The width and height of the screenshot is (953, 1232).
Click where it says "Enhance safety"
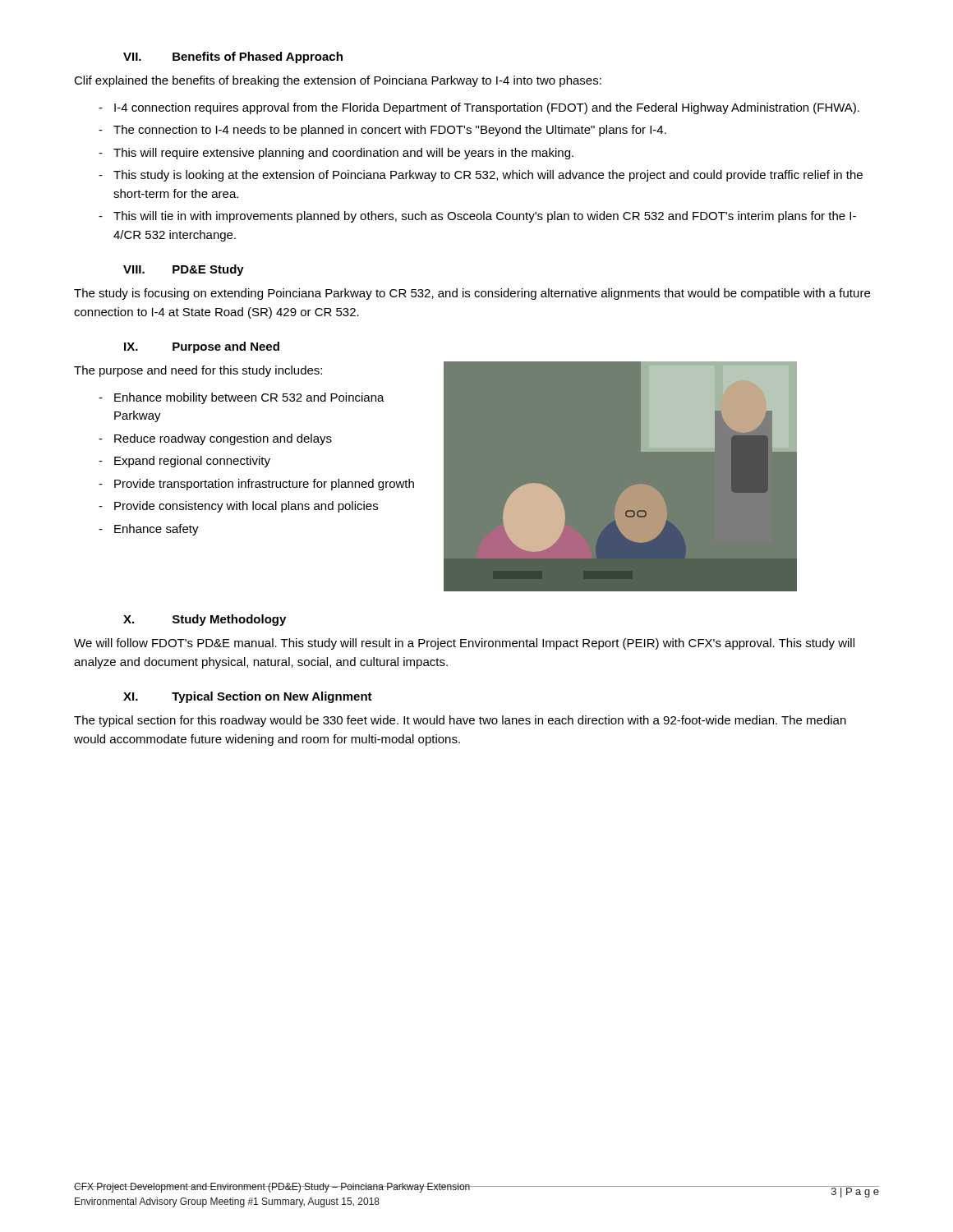(x=156, y=528)
